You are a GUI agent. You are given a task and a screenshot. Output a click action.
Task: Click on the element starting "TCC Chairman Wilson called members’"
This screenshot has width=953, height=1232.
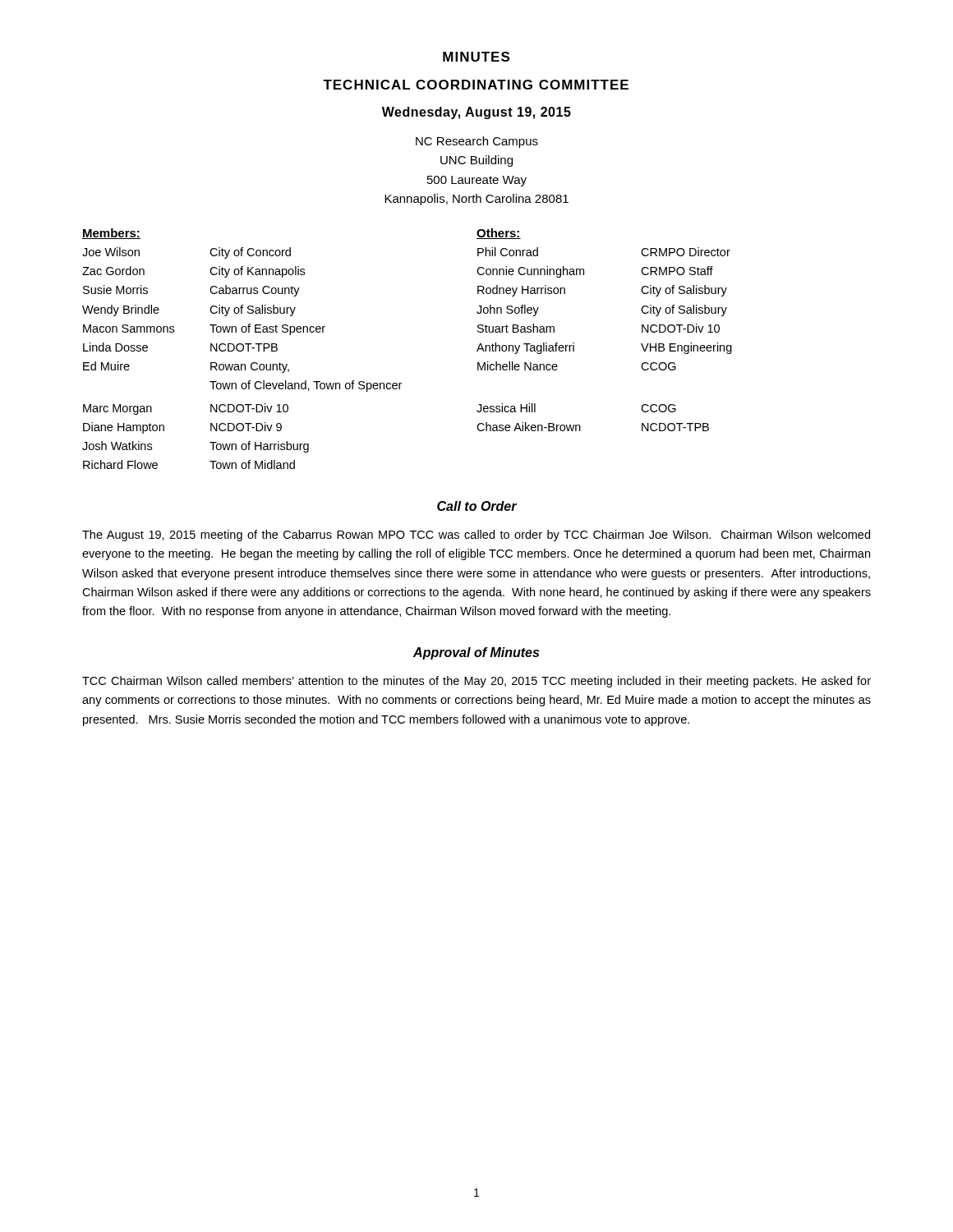coord(476,700)
